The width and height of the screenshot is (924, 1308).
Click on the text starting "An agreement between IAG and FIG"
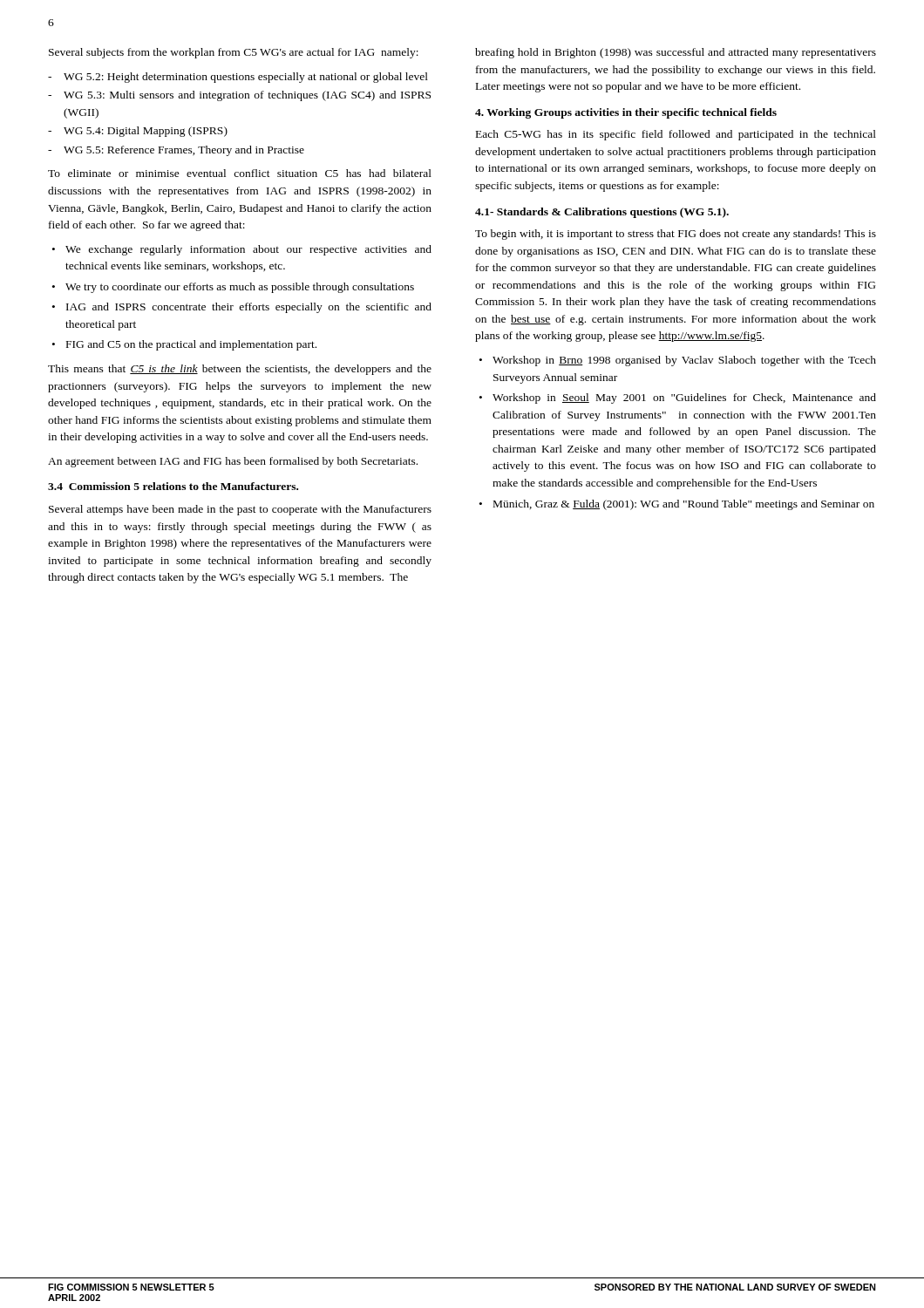(x=240, y=461)
